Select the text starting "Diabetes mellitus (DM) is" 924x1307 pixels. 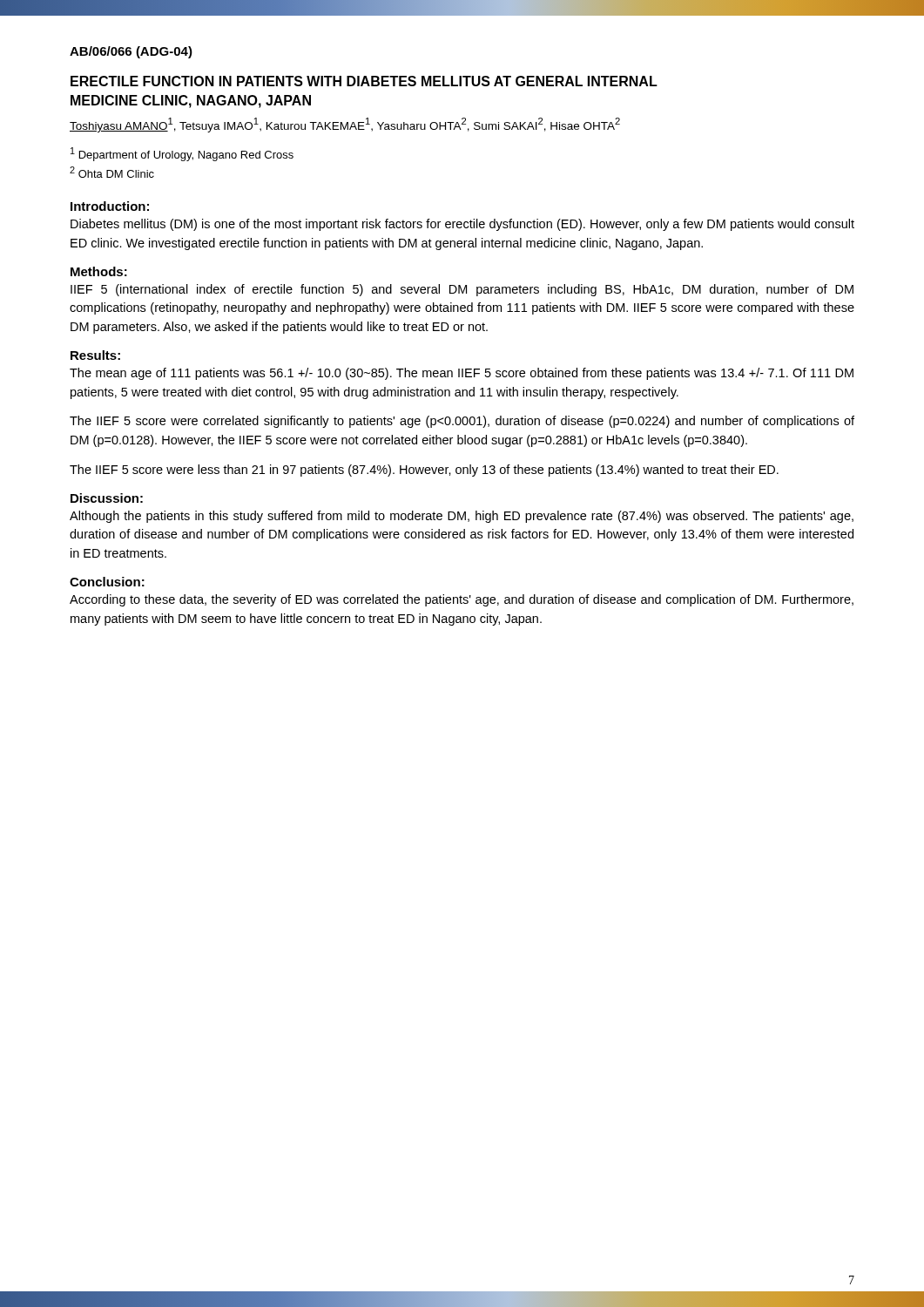pos(462,234)
